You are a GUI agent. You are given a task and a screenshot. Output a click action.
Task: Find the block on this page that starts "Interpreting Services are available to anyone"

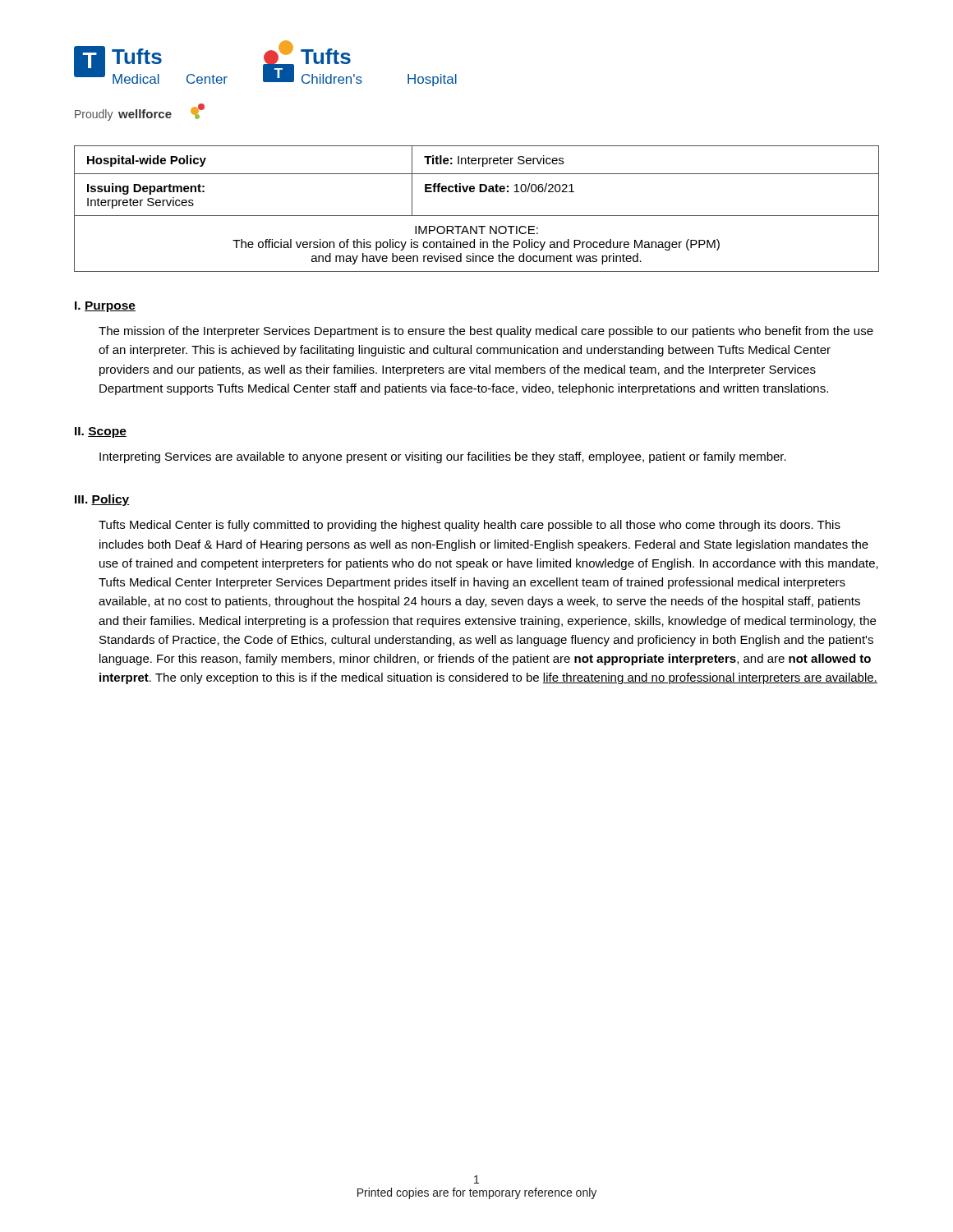443,456
